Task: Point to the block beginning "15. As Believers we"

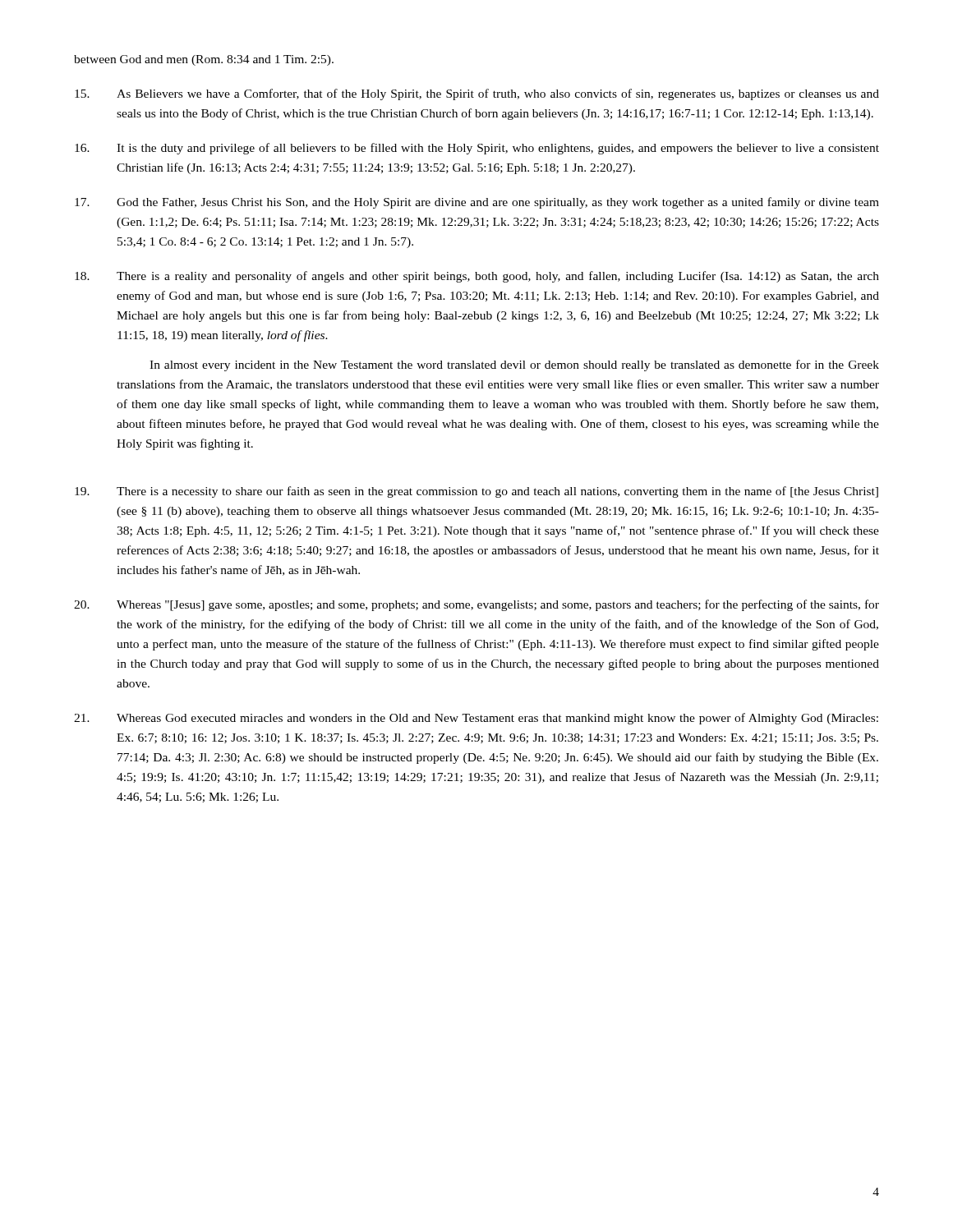Action: tap(476, 103)
